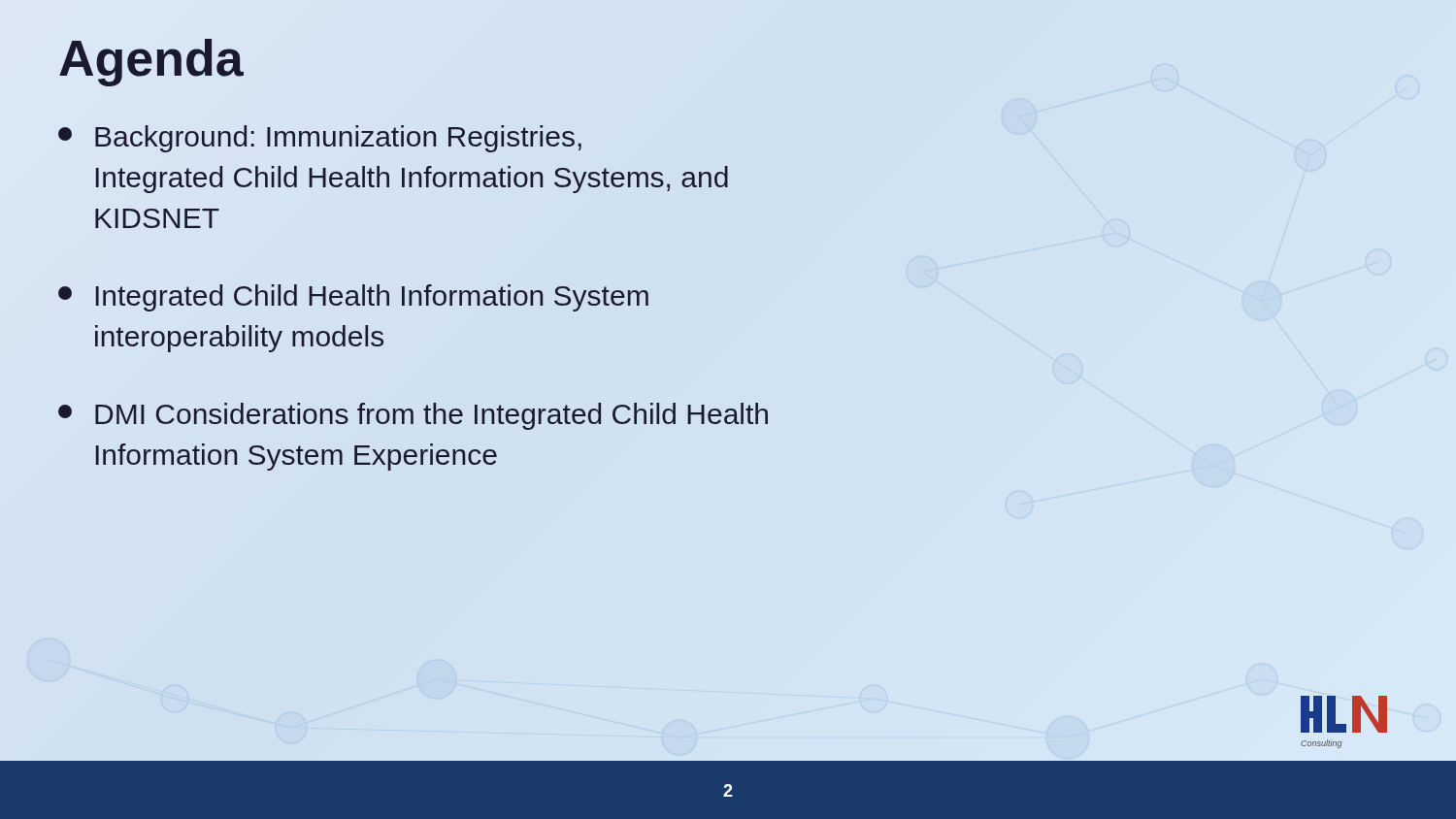Click the title
This screenshot has width=1456, height=819.
[x=151, y=58]
